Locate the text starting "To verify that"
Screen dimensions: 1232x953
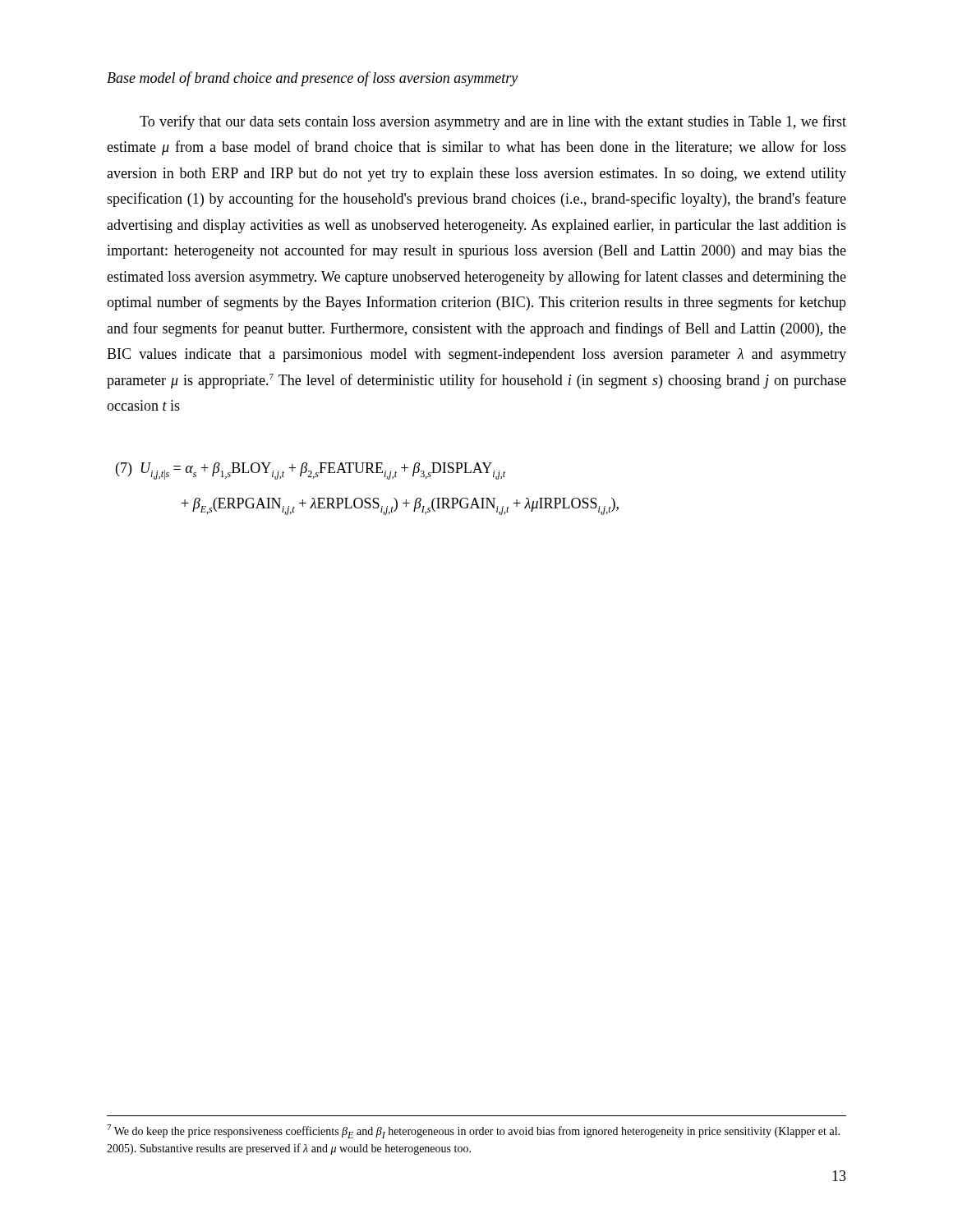click(x=476, y=264)
